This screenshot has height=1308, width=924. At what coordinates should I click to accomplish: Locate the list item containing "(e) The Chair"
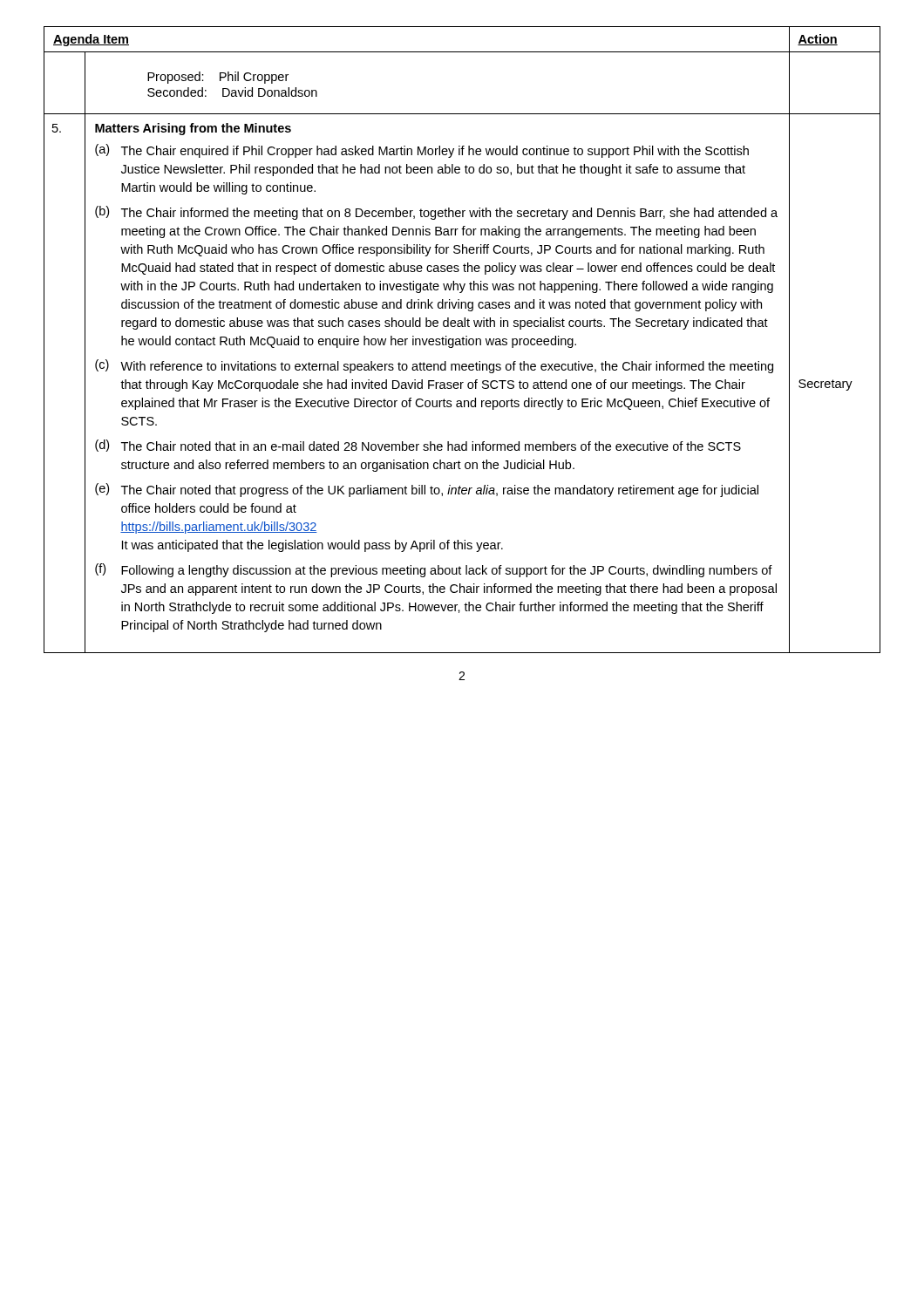(x=427, y=490)
